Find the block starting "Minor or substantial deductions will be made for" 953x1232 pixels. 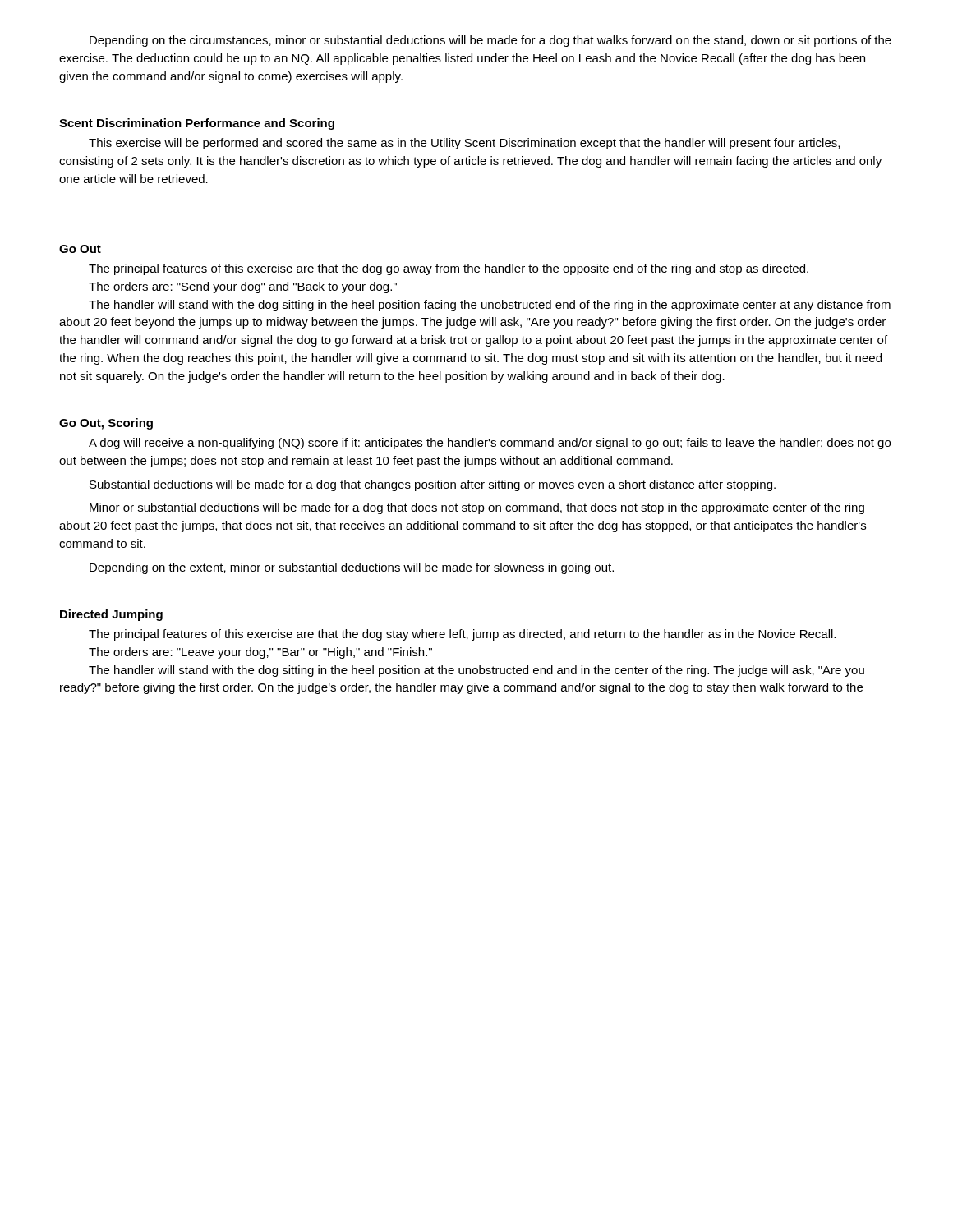[463, 525]
